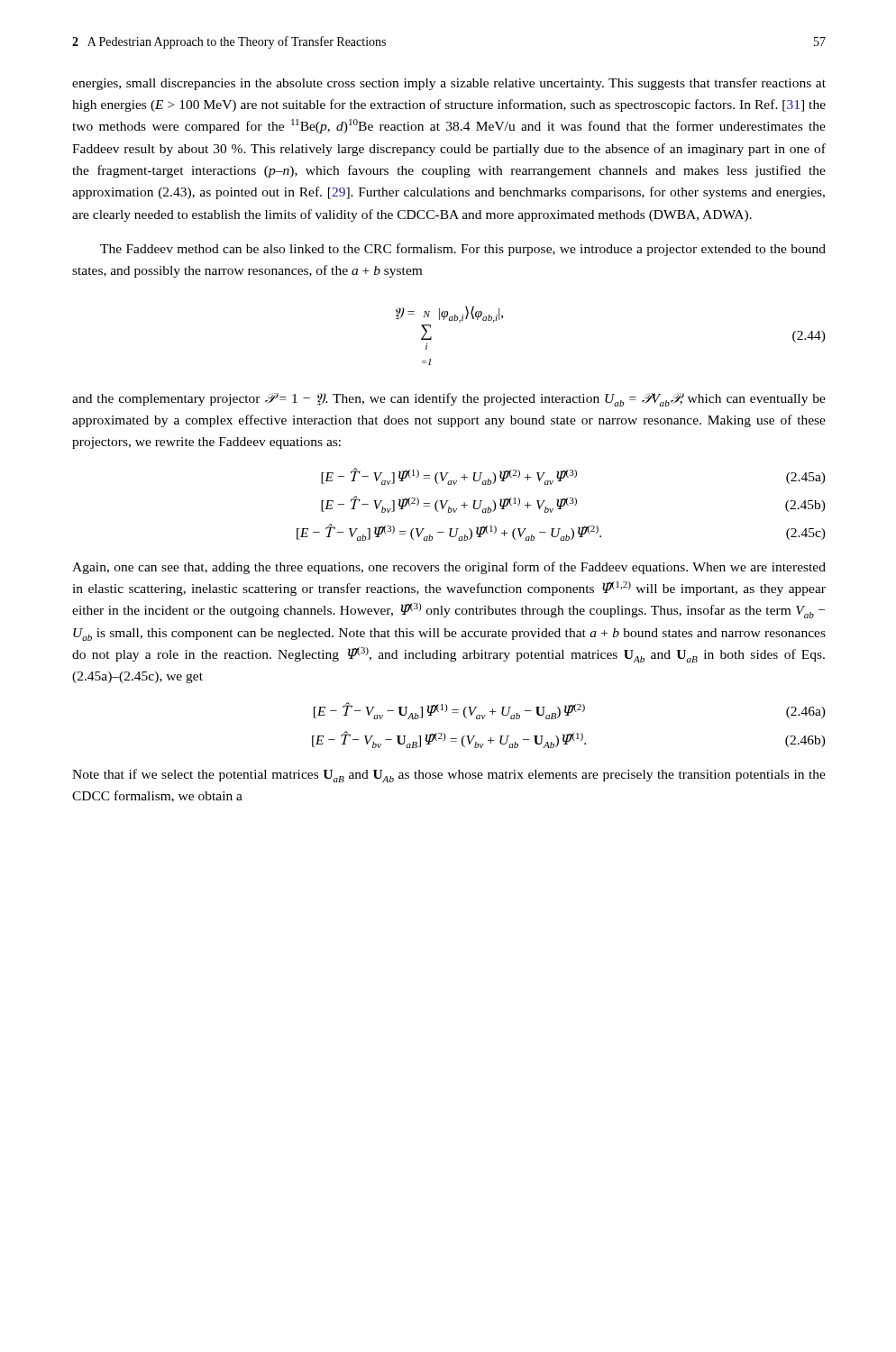Navigate to the block starting "energies, small discrepancies in the absolute cross"
Image resolution: width=896 pixels, height=1352 pixels.
[x=449, y=148]
